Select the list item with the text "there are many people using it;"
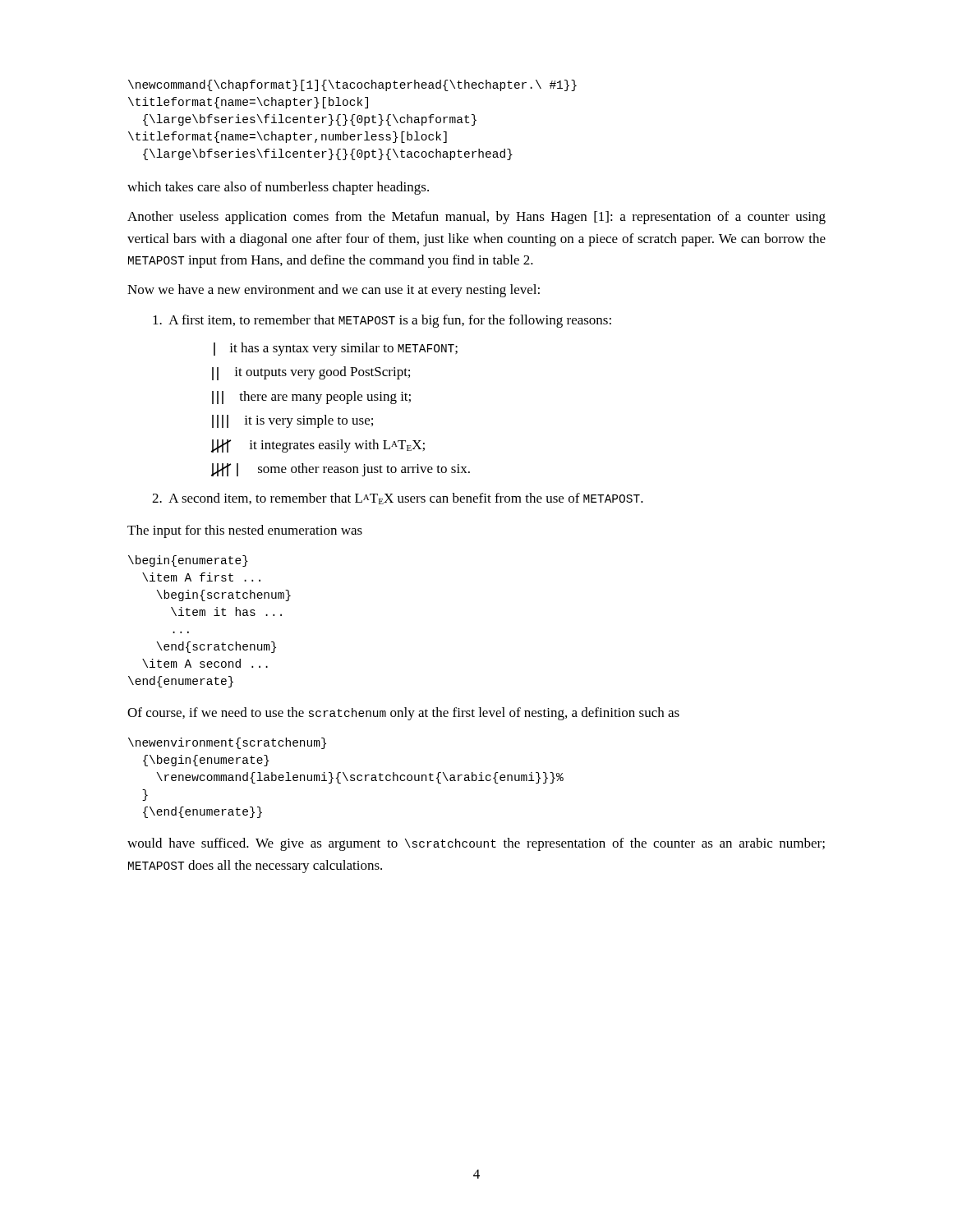The width and height of the screenshot is (953, 1232). (x=311, y=398)
